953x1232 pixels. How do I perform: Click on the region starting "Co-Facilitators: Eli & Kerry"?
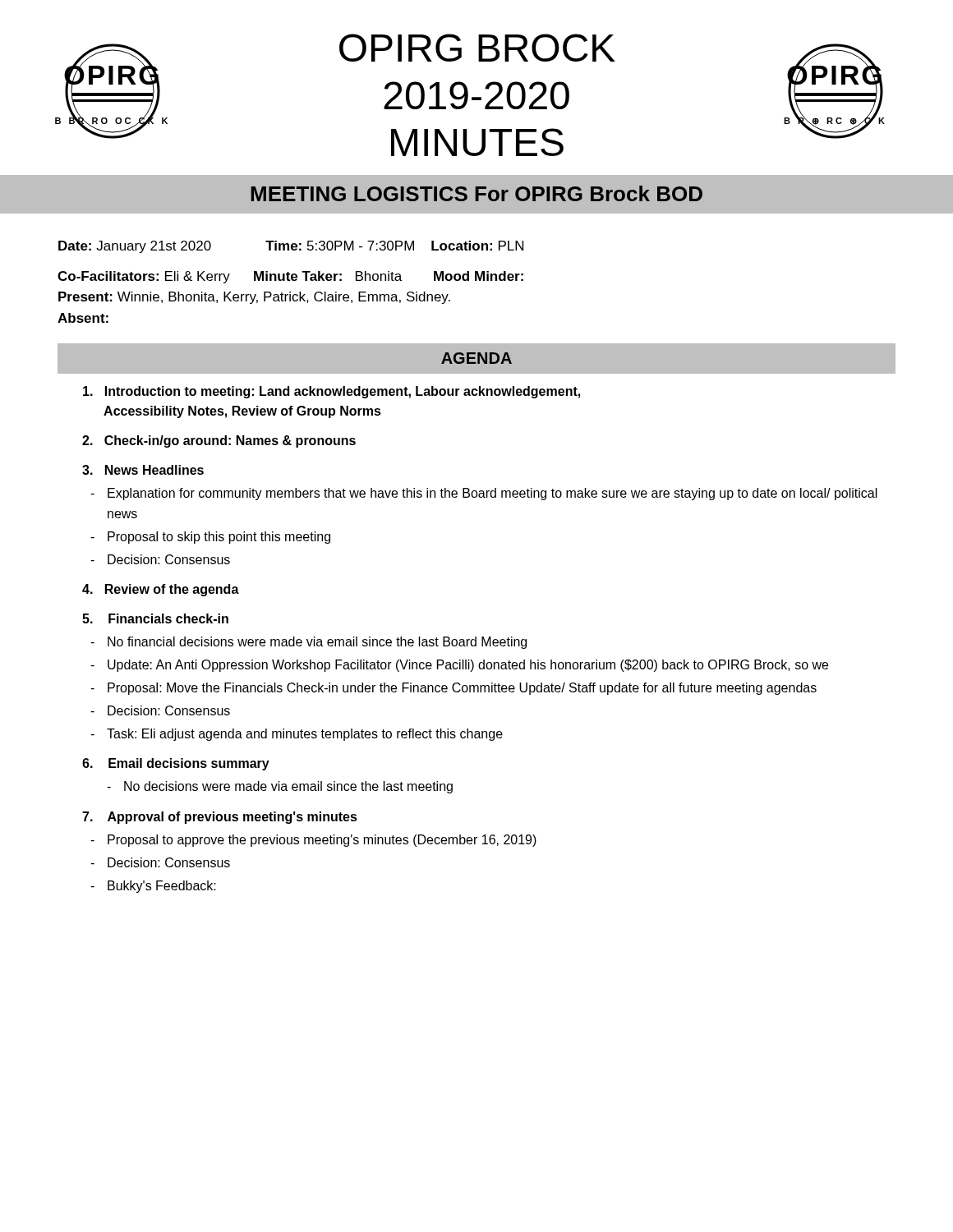[x=291, y=297]
